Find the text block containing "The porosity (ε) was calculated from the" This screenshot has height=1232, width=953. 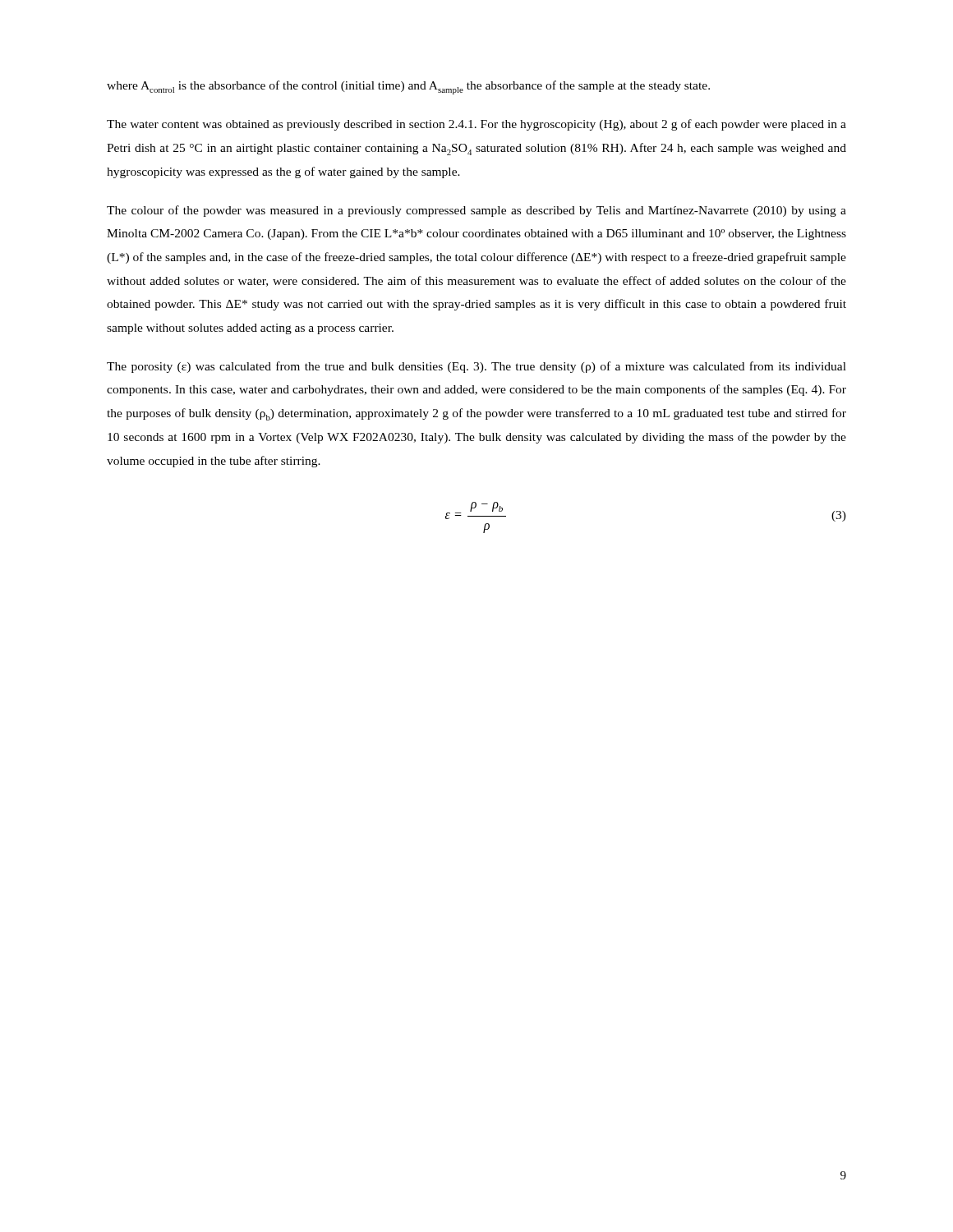(x=476, y=413)
